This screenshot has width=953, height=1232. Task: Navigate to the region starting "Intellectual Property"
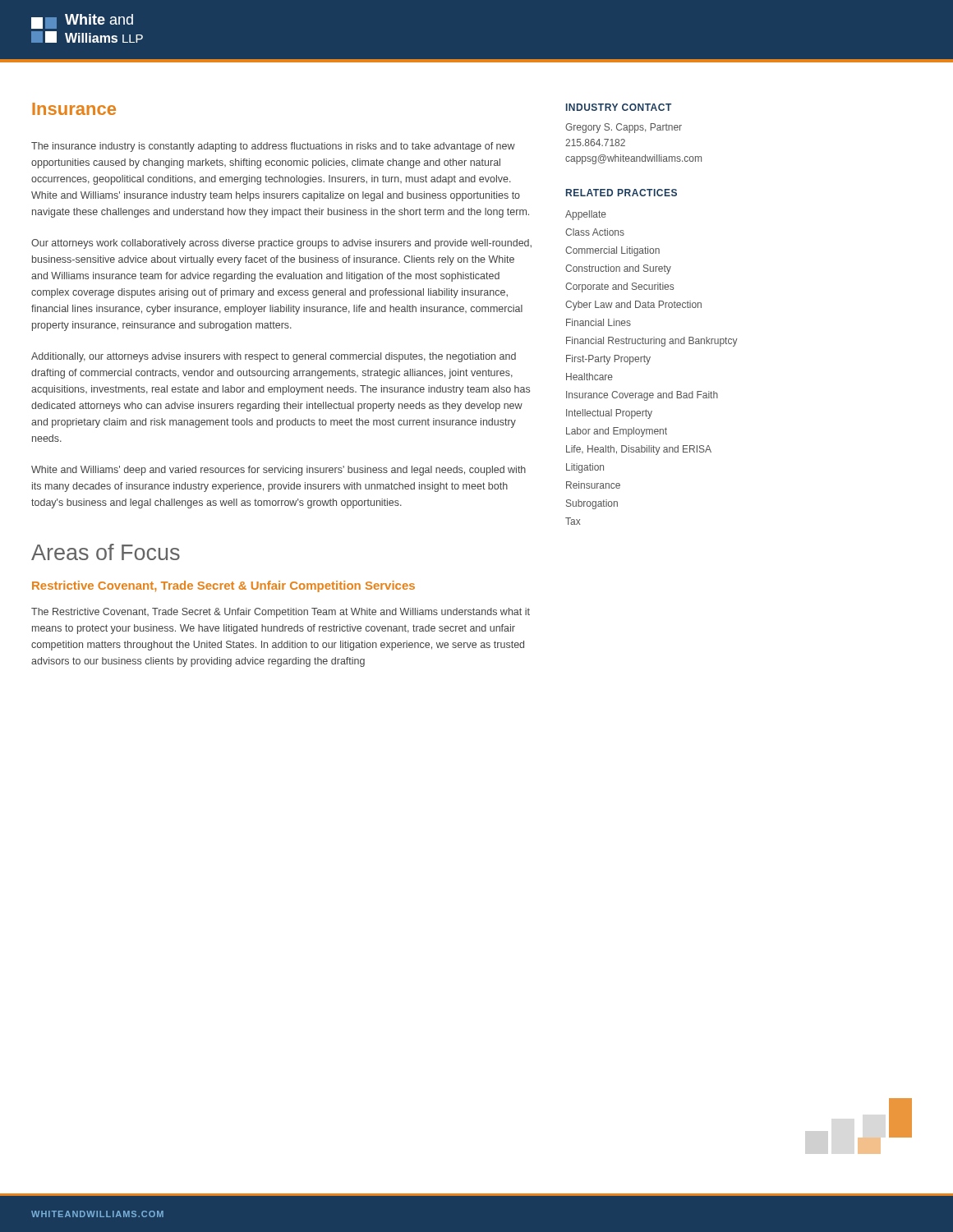coord(609,413)
